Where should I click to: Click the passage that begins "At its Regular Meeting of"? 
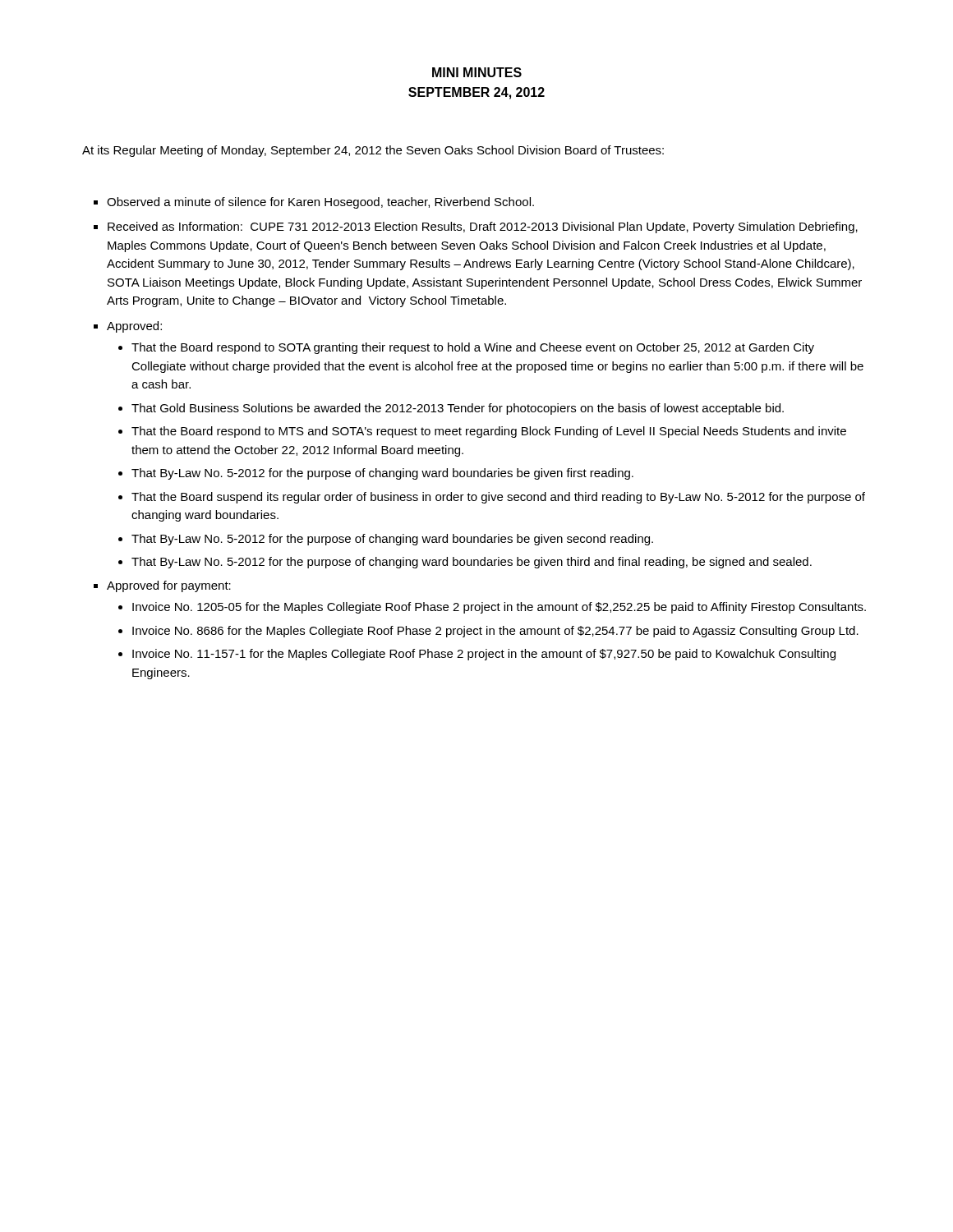[x=374, y=150]
